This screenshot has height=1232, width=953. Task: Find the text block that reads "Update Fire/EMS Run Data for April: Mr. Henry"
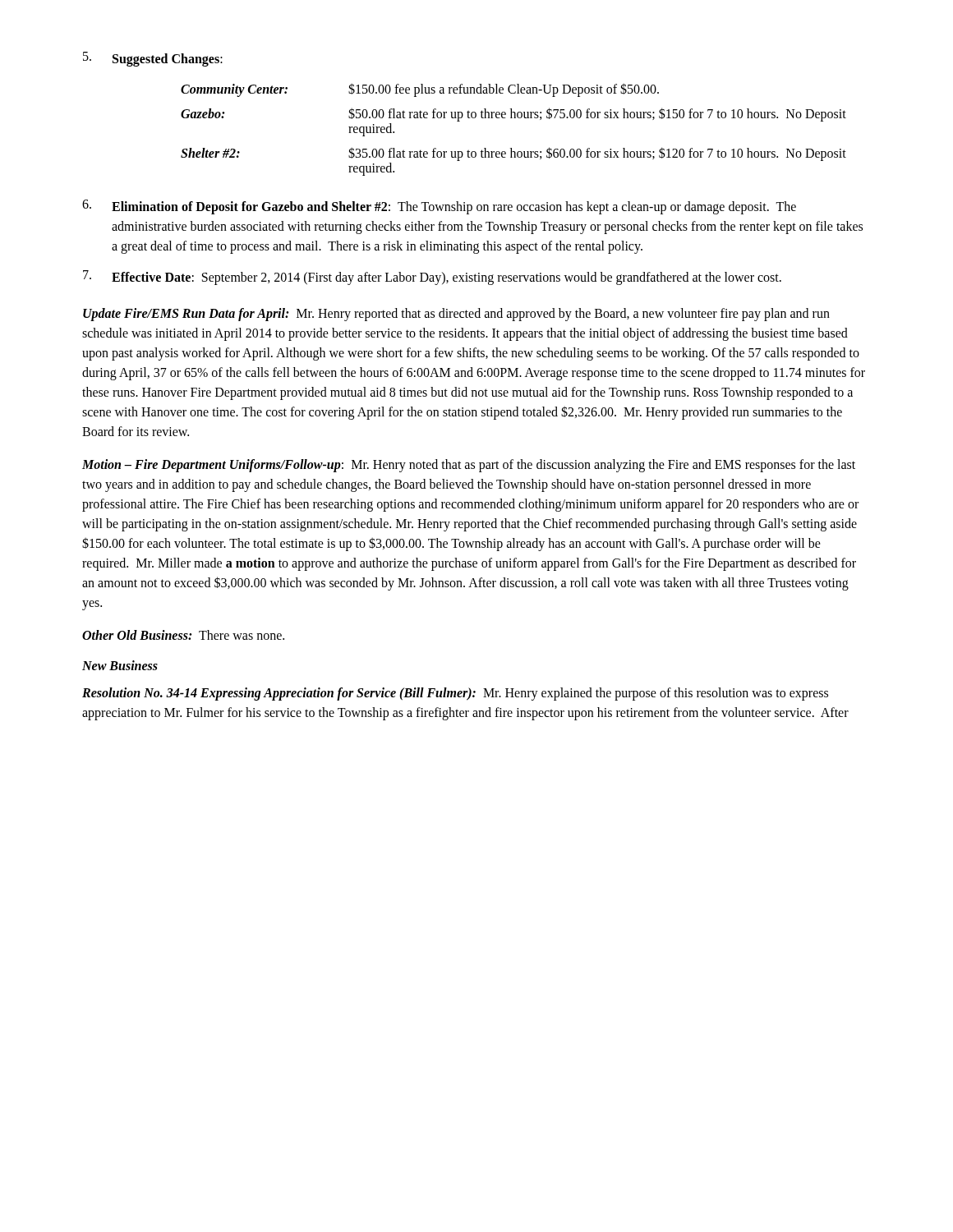474,372
